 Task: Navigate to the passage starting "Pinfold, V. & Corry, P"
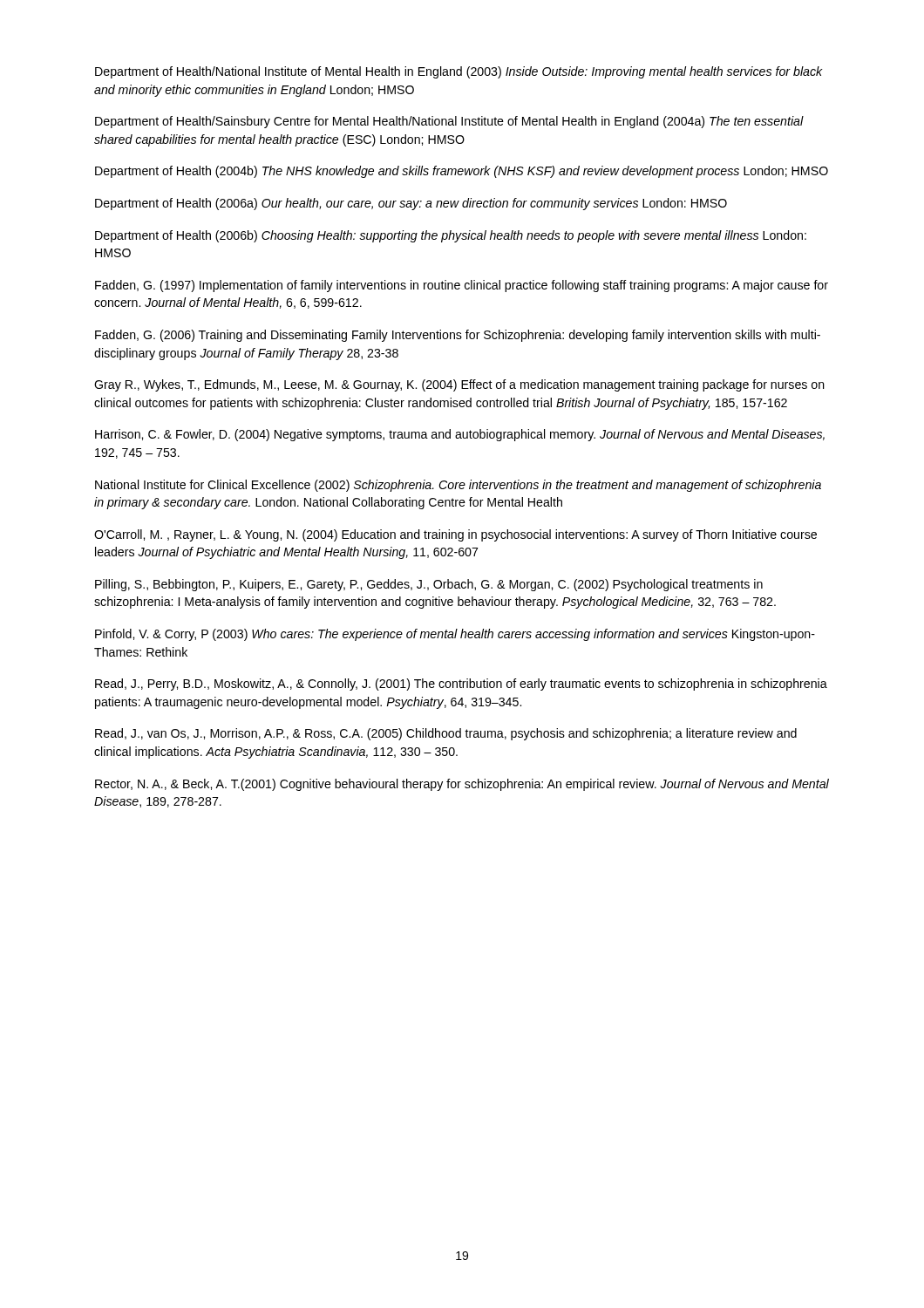(x=455, y=643)
